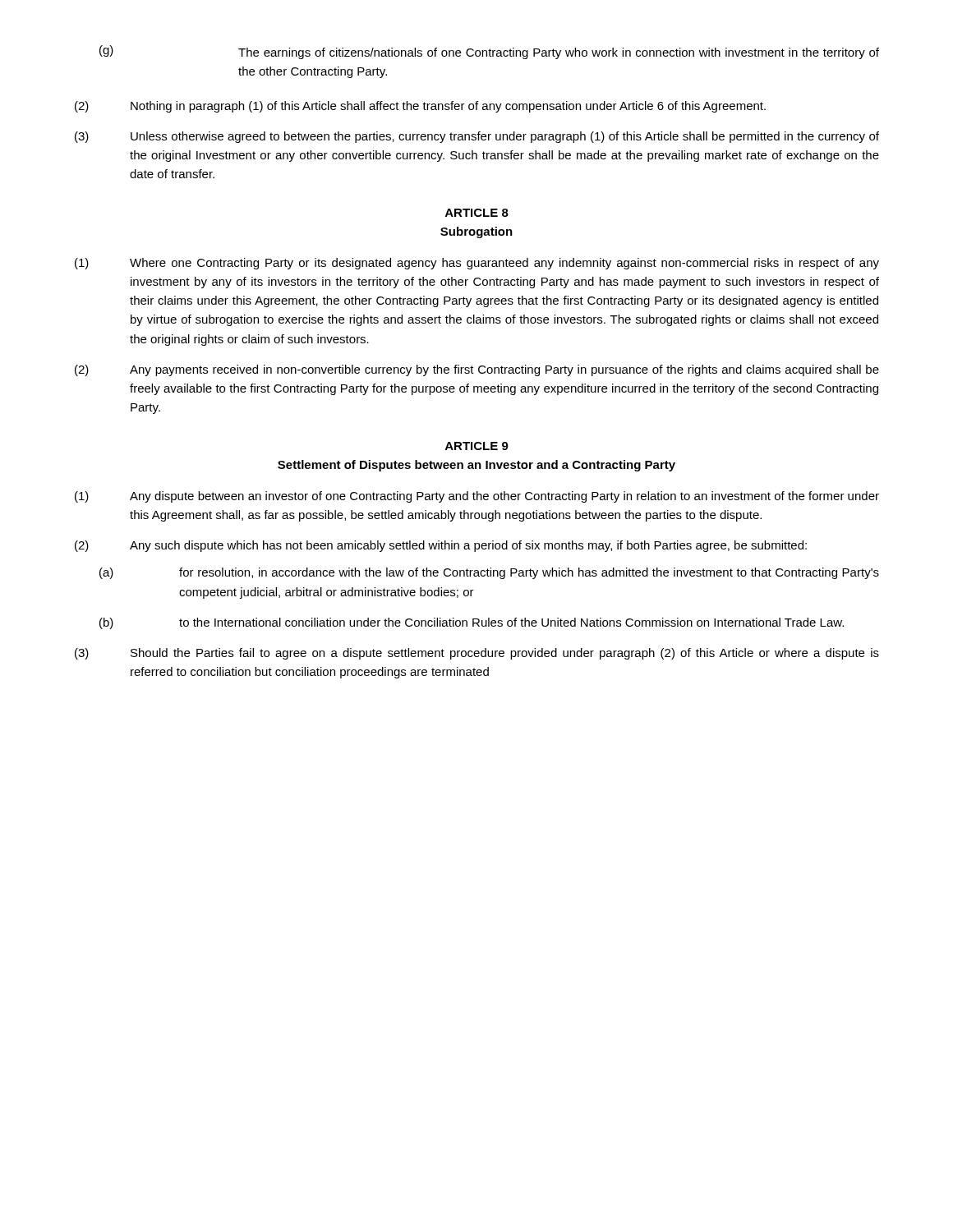
Task: Click on the text starting "(2) Any payments received in non-convertible currency"
Action: pyautogui.click(x=476, y=388)
